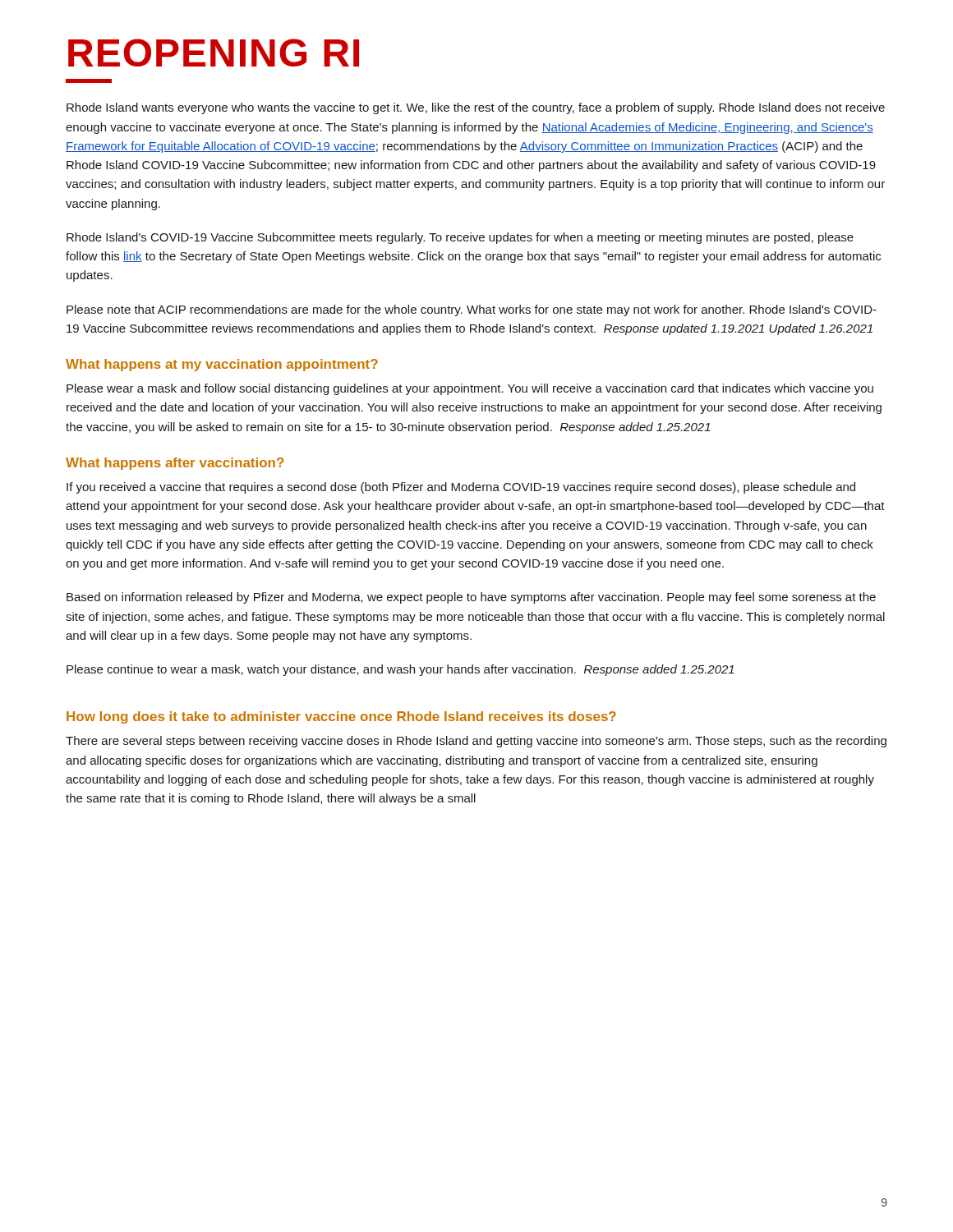
Task: Locate the title that says "REOPENING RI"
Action: 214,53
